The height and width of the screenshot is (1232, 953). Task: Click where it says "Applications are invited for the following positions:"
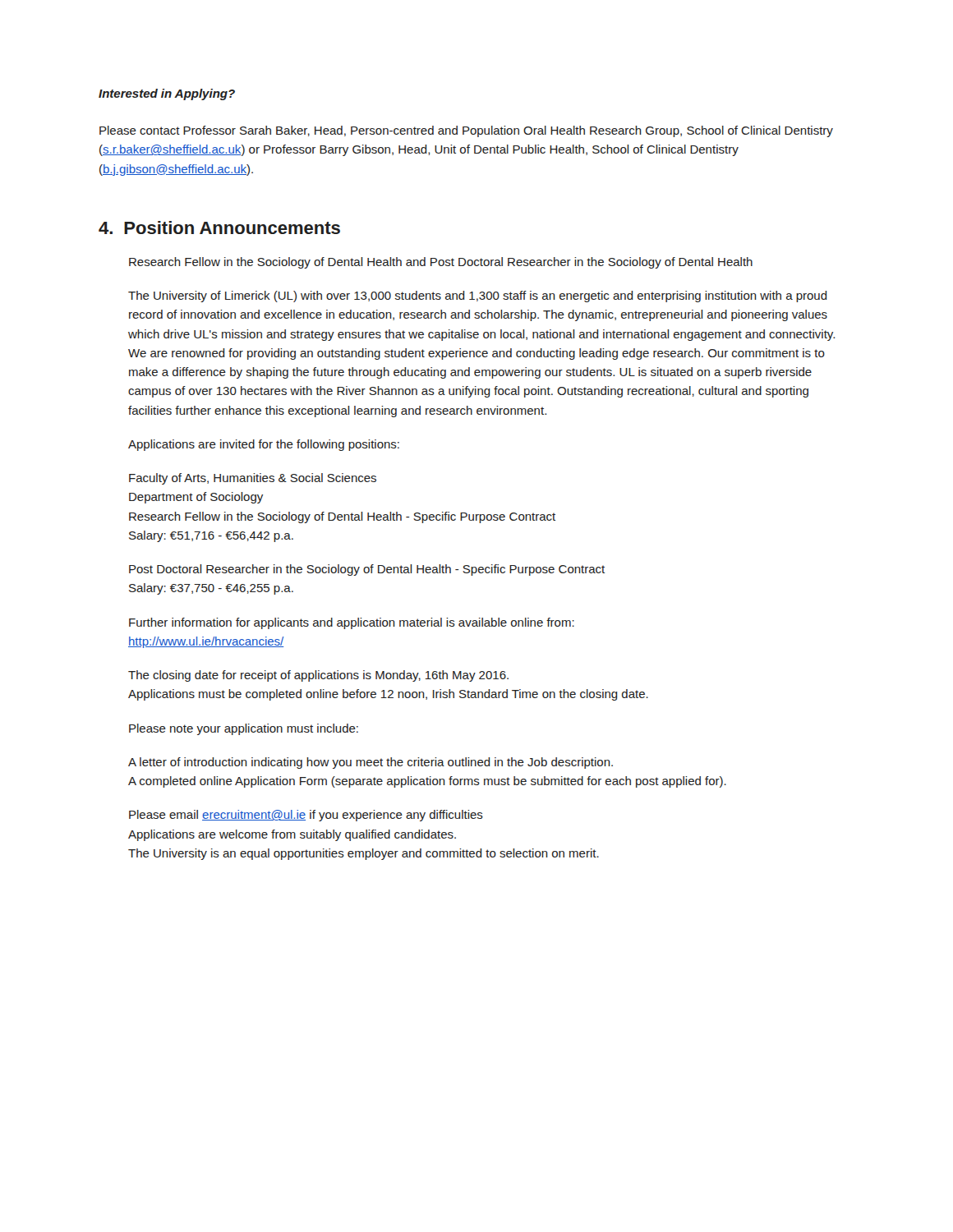pyautogui.click(x=264, y=445)
